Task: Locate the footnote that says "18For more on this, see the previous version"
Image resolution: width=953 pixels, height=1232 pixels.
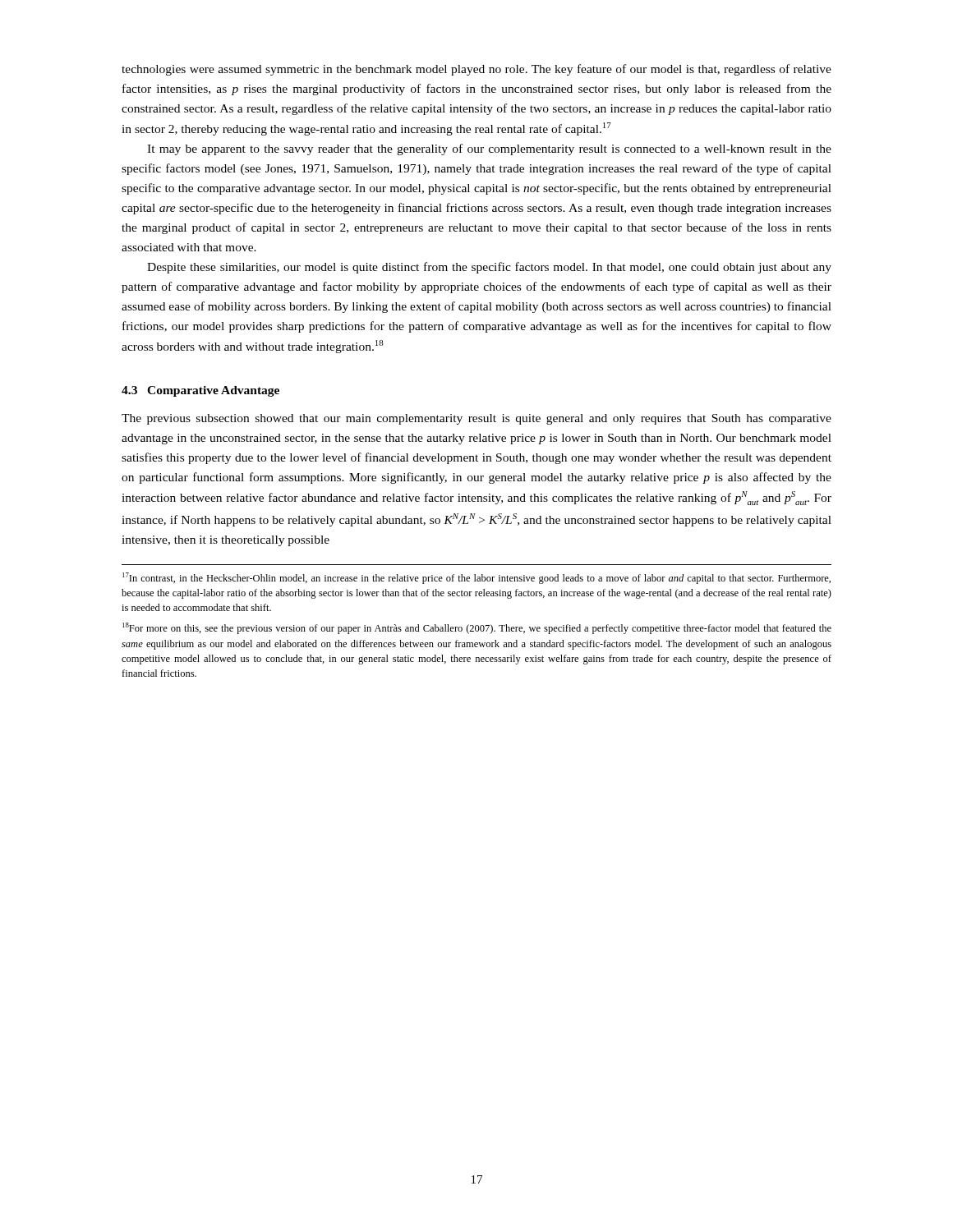Action: [x=476, y=650]
